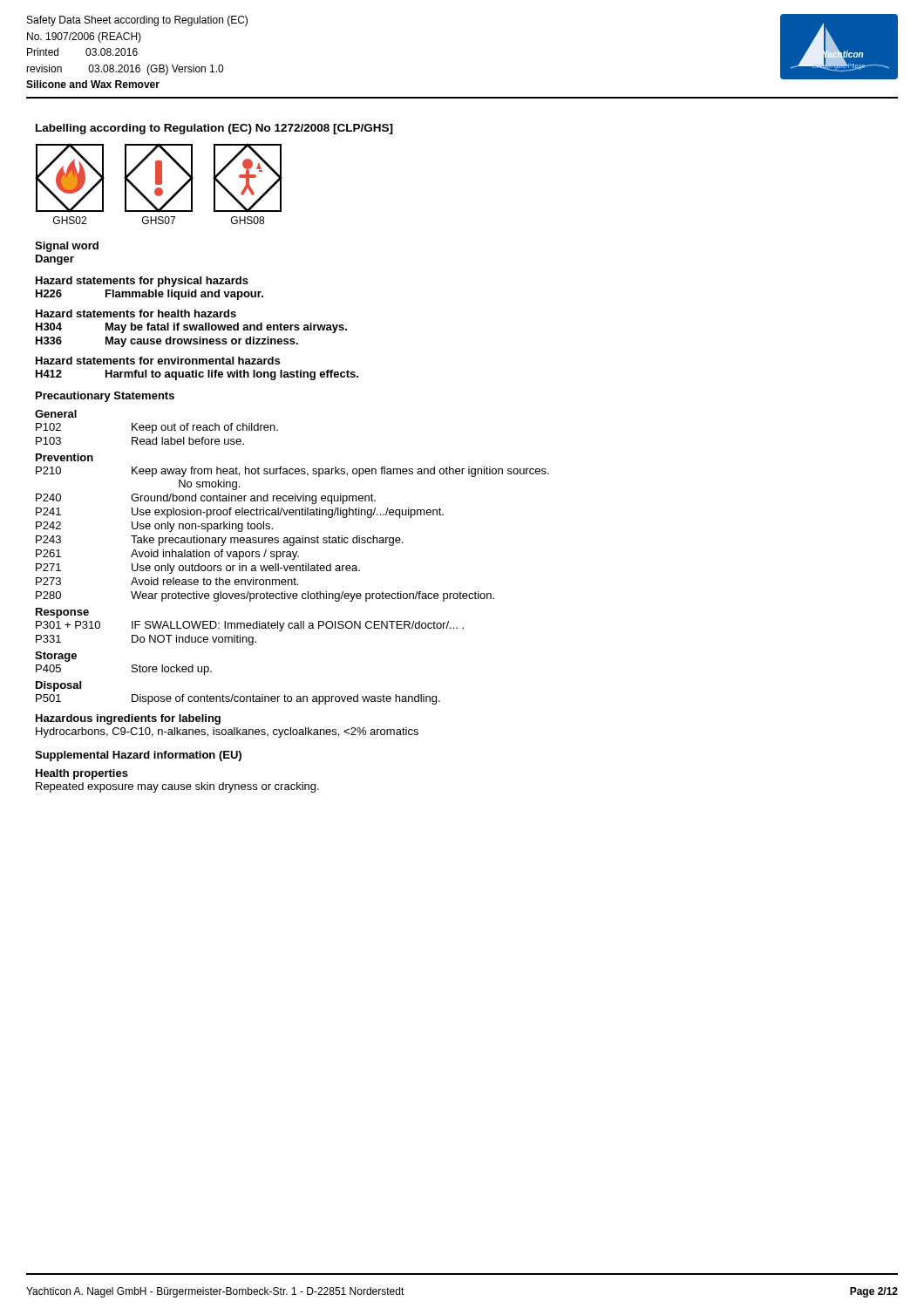
Task: Find the region starting "Labelling according to Regulation (EC)"
Action: [214, 128]
